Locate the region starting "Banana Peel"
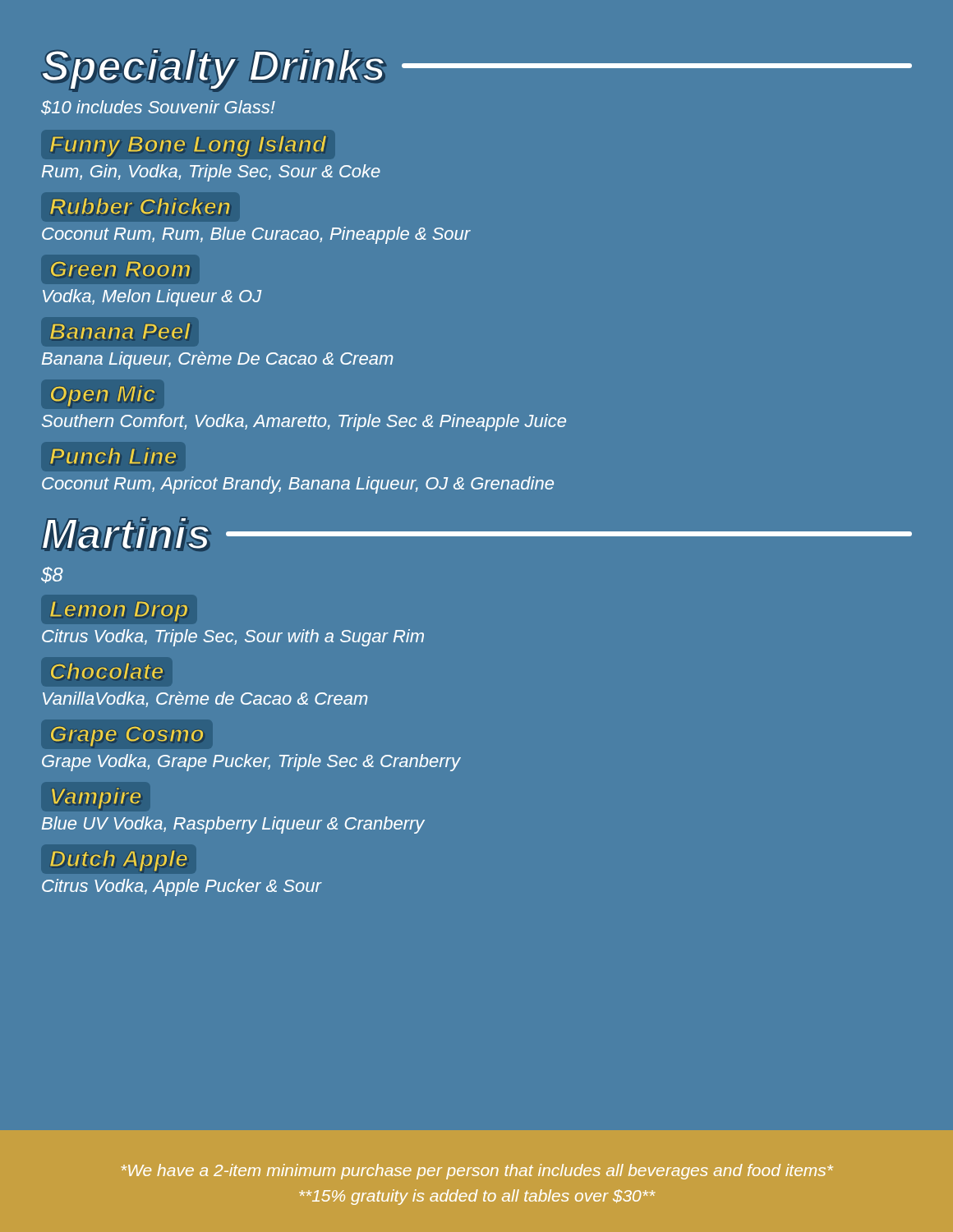 120,332
